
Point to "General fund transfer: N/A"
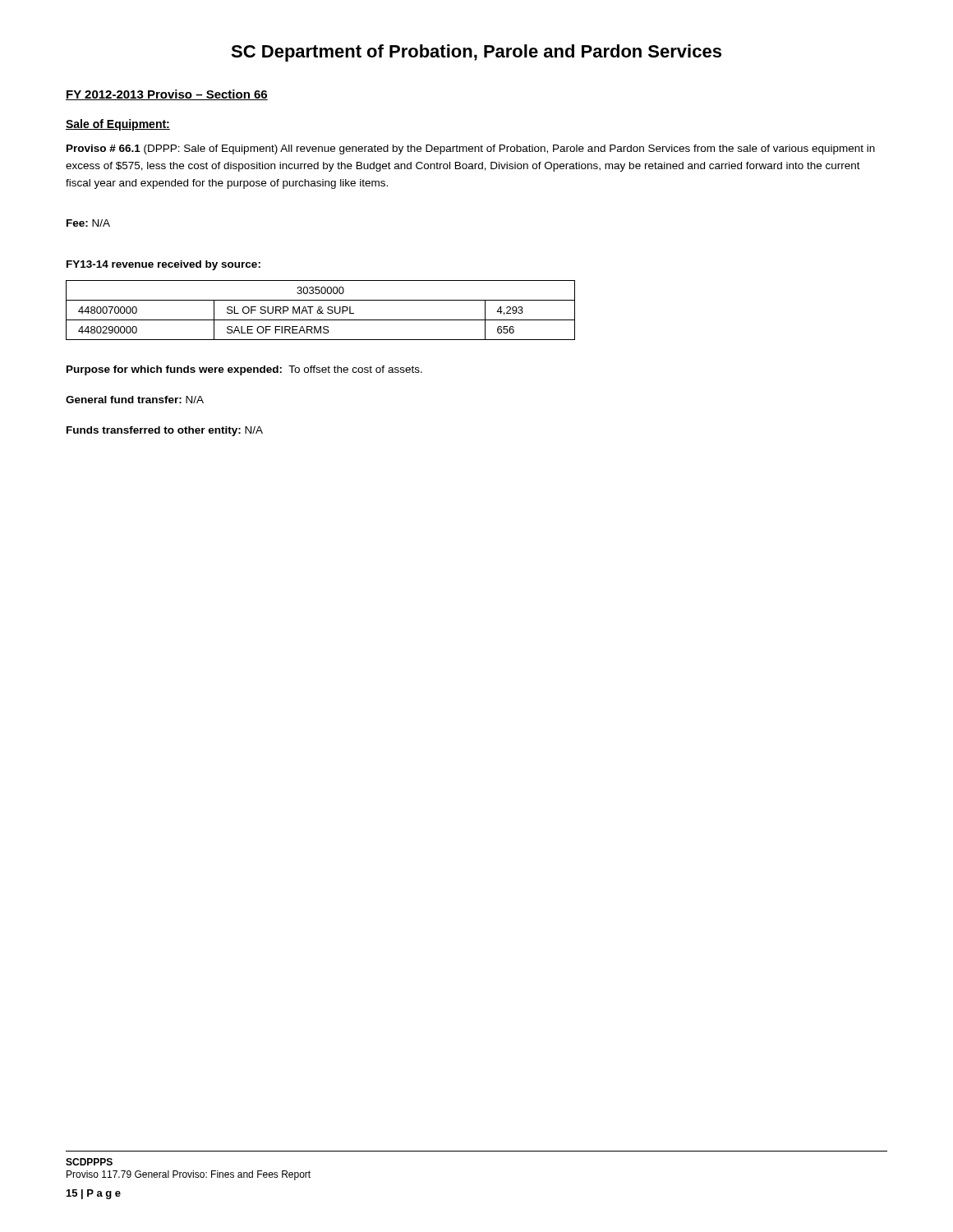coord(135,399)
